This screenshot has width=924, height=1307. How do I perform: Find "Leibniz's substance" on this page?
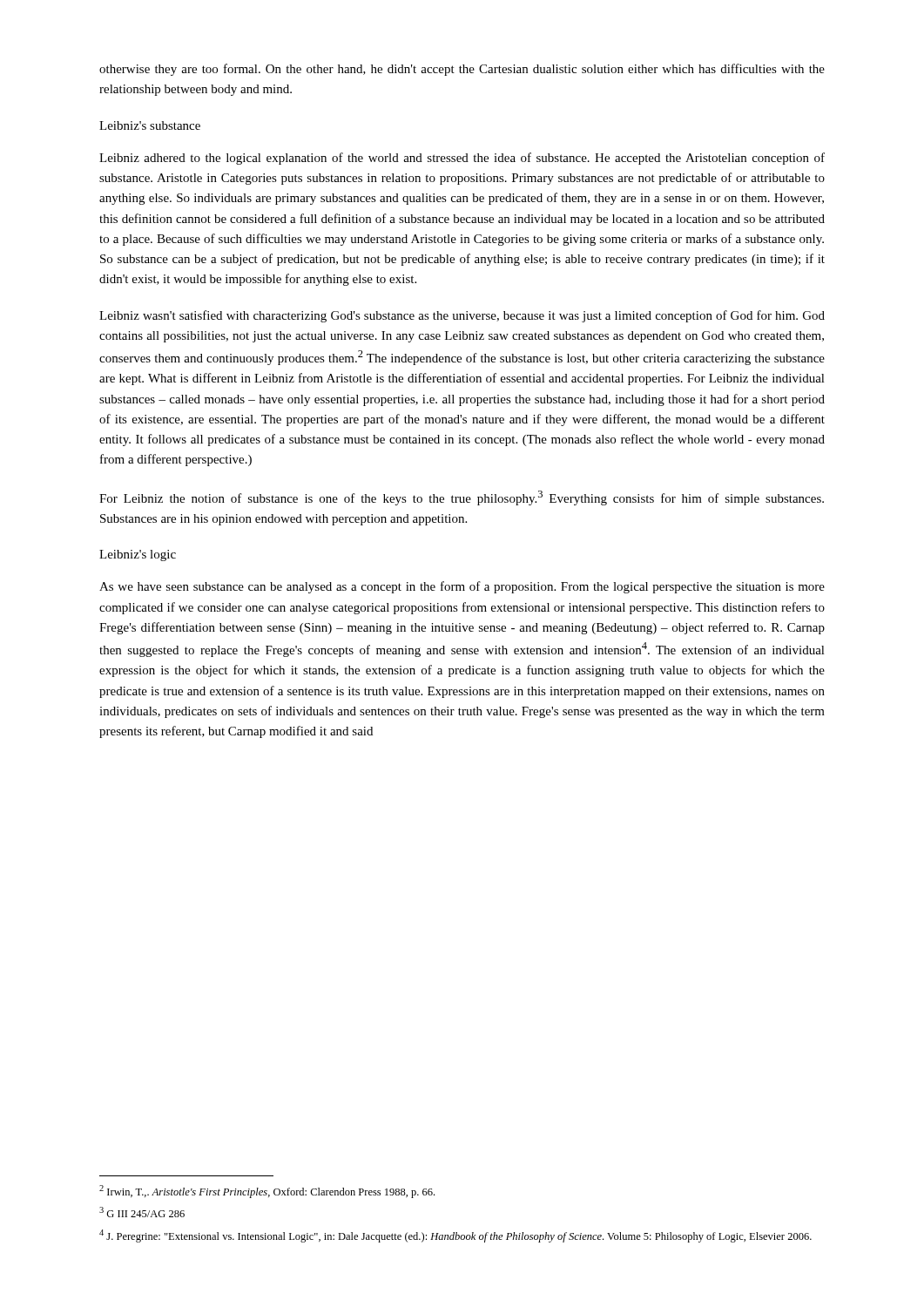tap(150, 125)
